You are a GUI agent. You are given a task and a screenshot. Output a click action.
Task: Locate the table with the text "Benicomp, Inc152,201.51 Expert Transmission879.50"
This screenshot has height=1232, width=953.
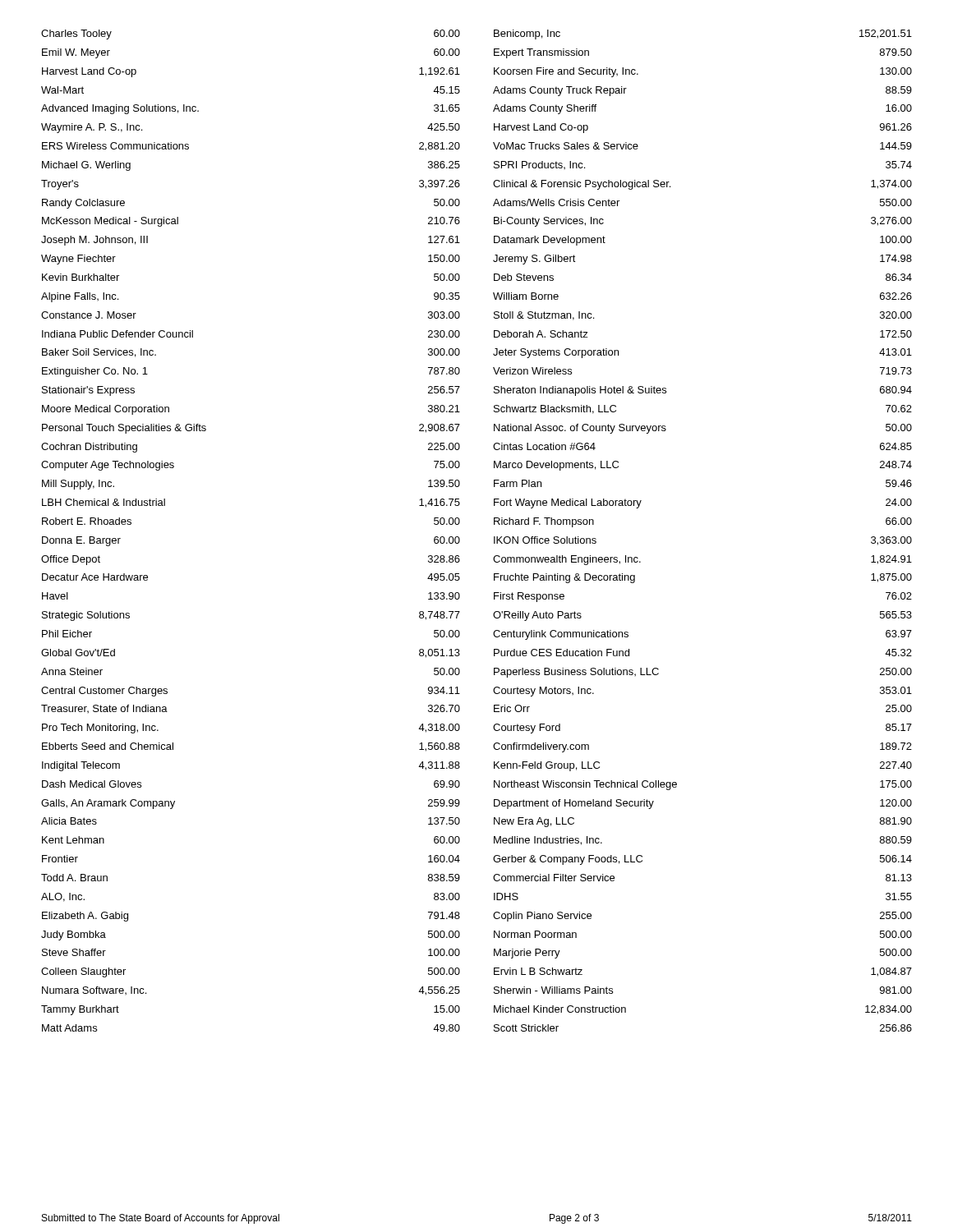point(702,531)
